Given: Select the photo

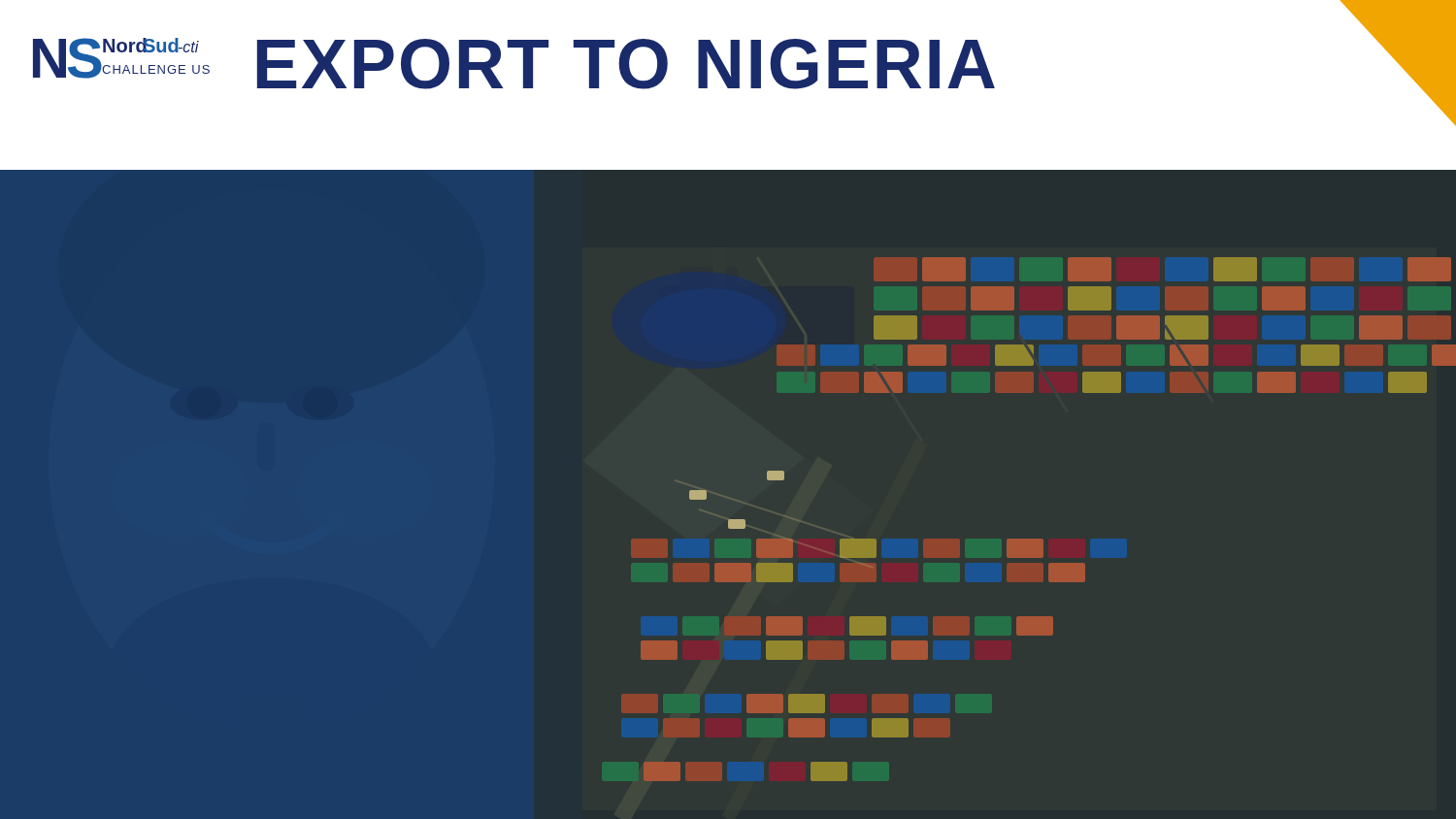Looking at the screenshot, I should click(x=728, y=494).
